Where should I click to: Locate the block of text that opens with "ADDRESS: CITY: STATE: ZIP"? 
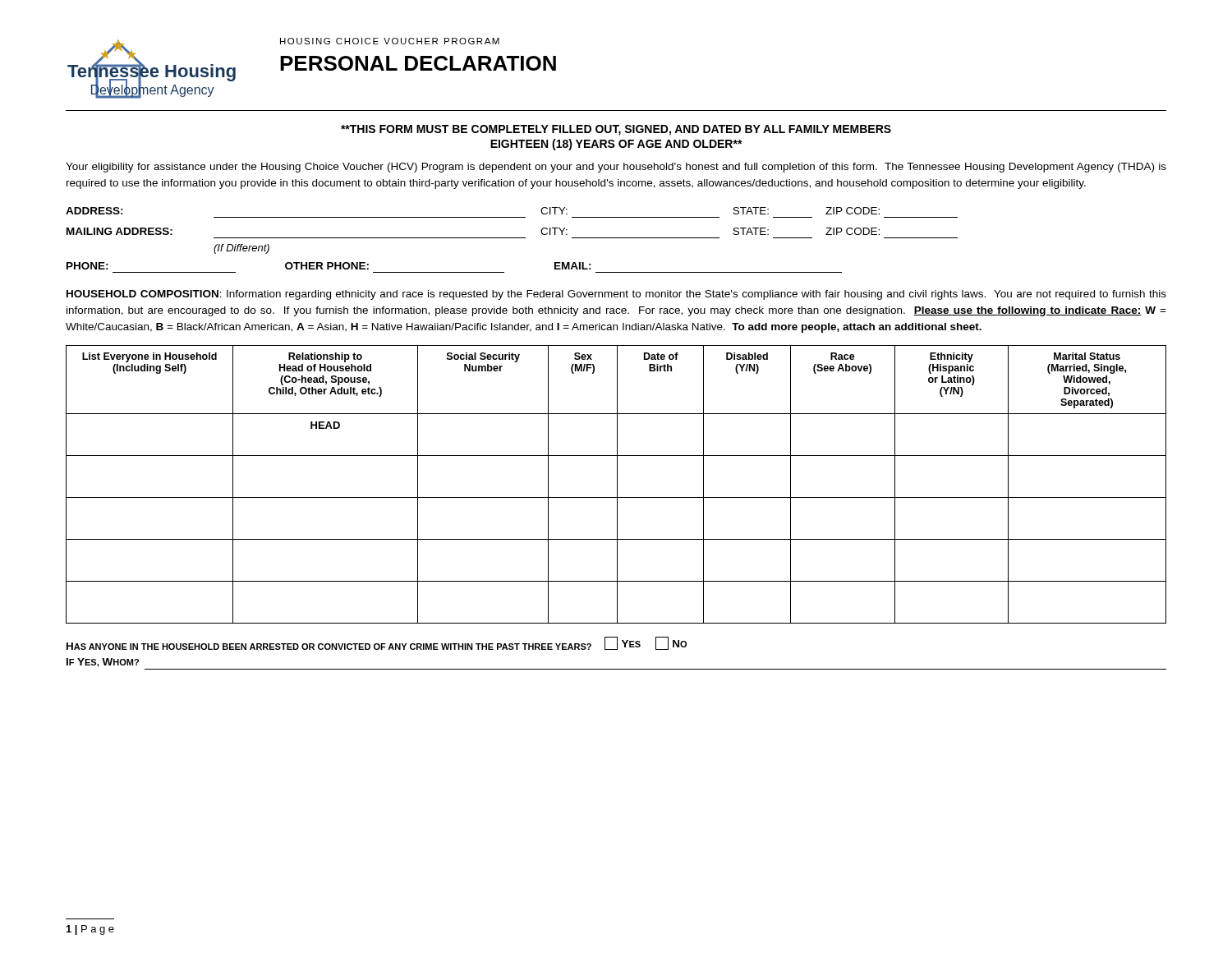click(x=616, y=238)
